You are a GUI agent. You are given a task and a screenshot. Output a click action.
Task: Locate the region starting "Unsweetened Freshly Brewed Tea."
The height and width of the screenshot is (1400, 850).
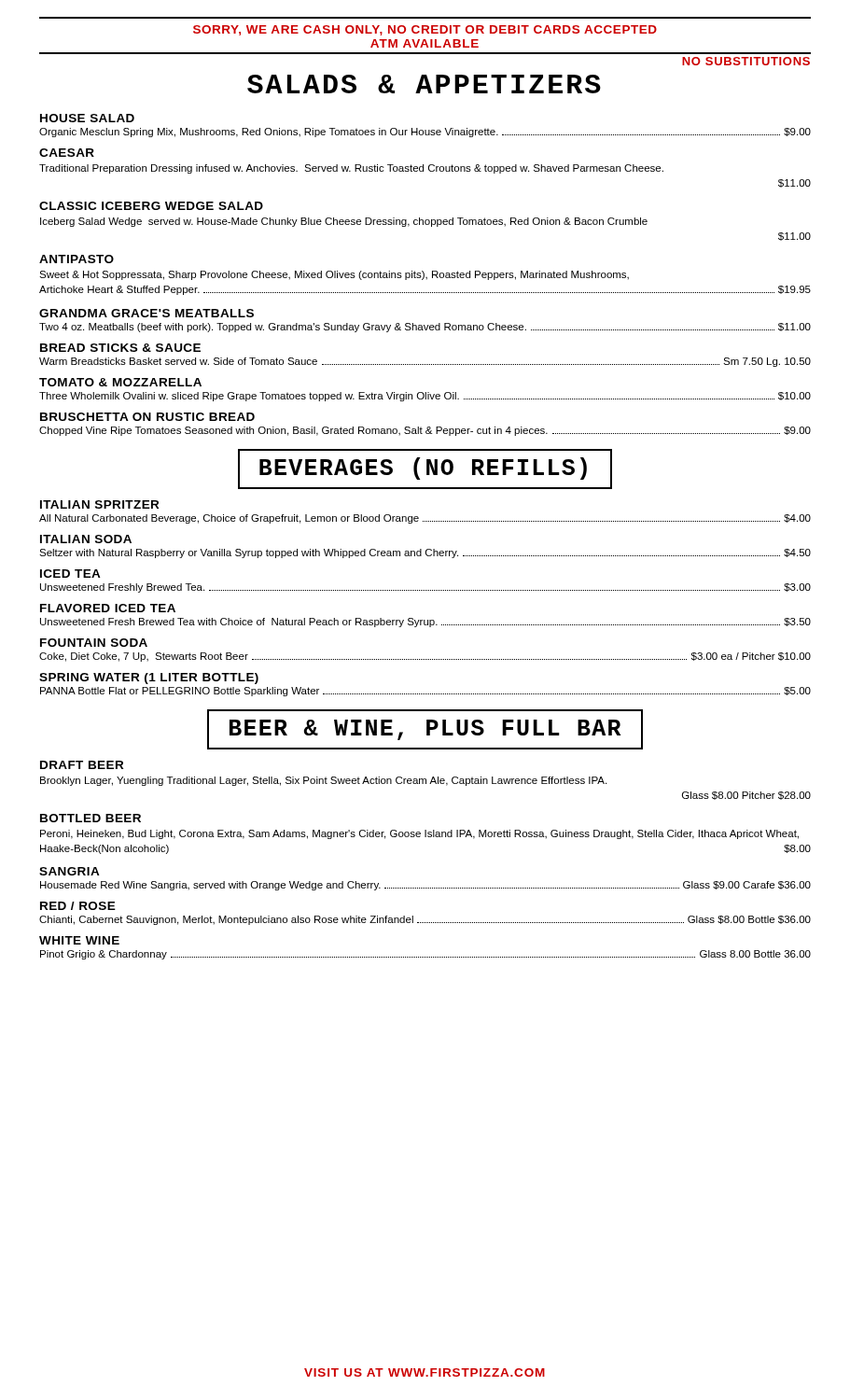425,587
